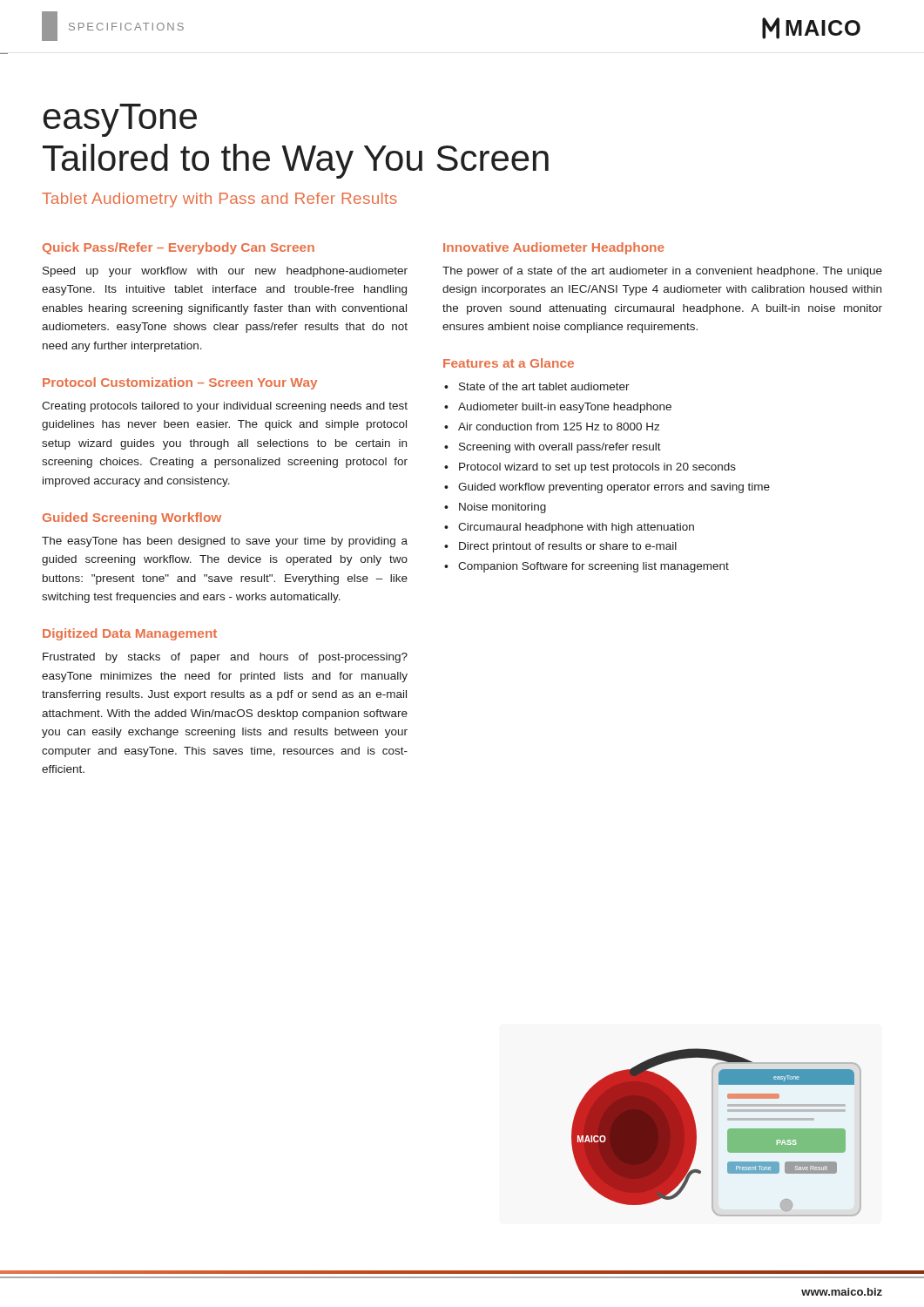Navigate to the text block starting "Guided Screening Workflow"
Screen dimensions: 1307x924
132,517
